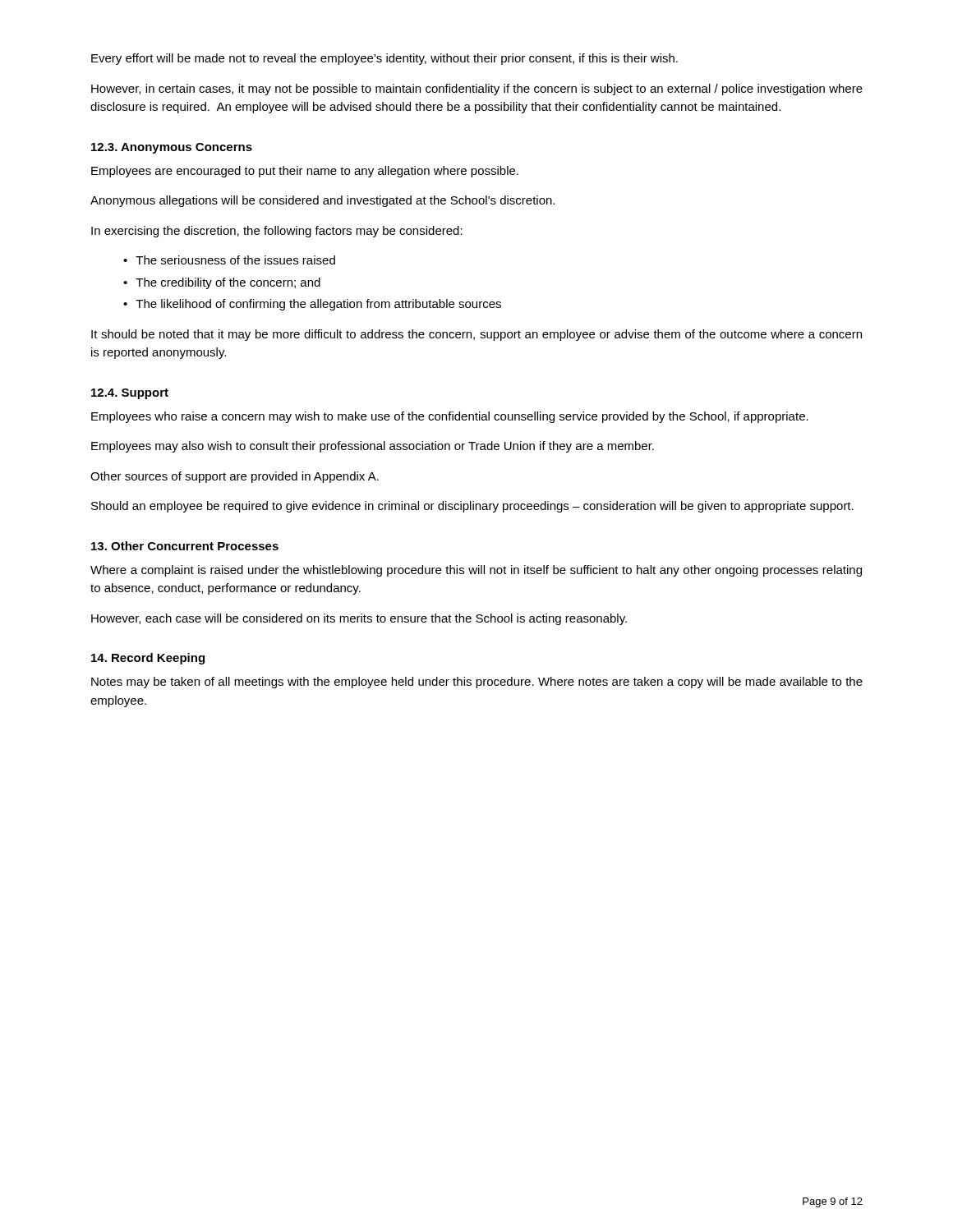953x1232 pixels.
Task: Find the block starting "The likelihood of confirming the allegation from attributable"
Action: tap(319, 304)
